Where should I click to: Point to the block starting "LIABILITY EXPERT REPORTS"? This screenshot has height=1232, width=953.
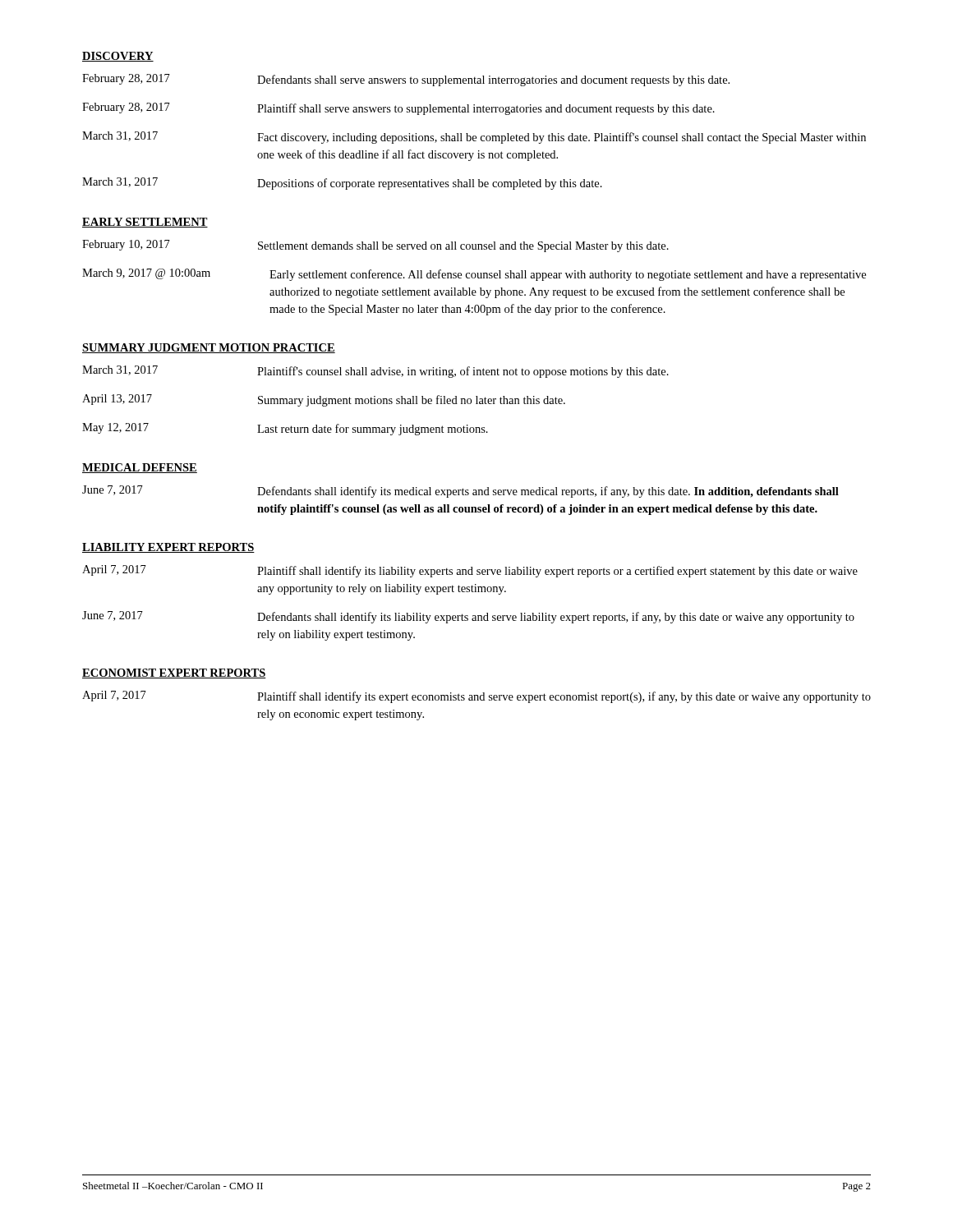(x=168, y=547)
